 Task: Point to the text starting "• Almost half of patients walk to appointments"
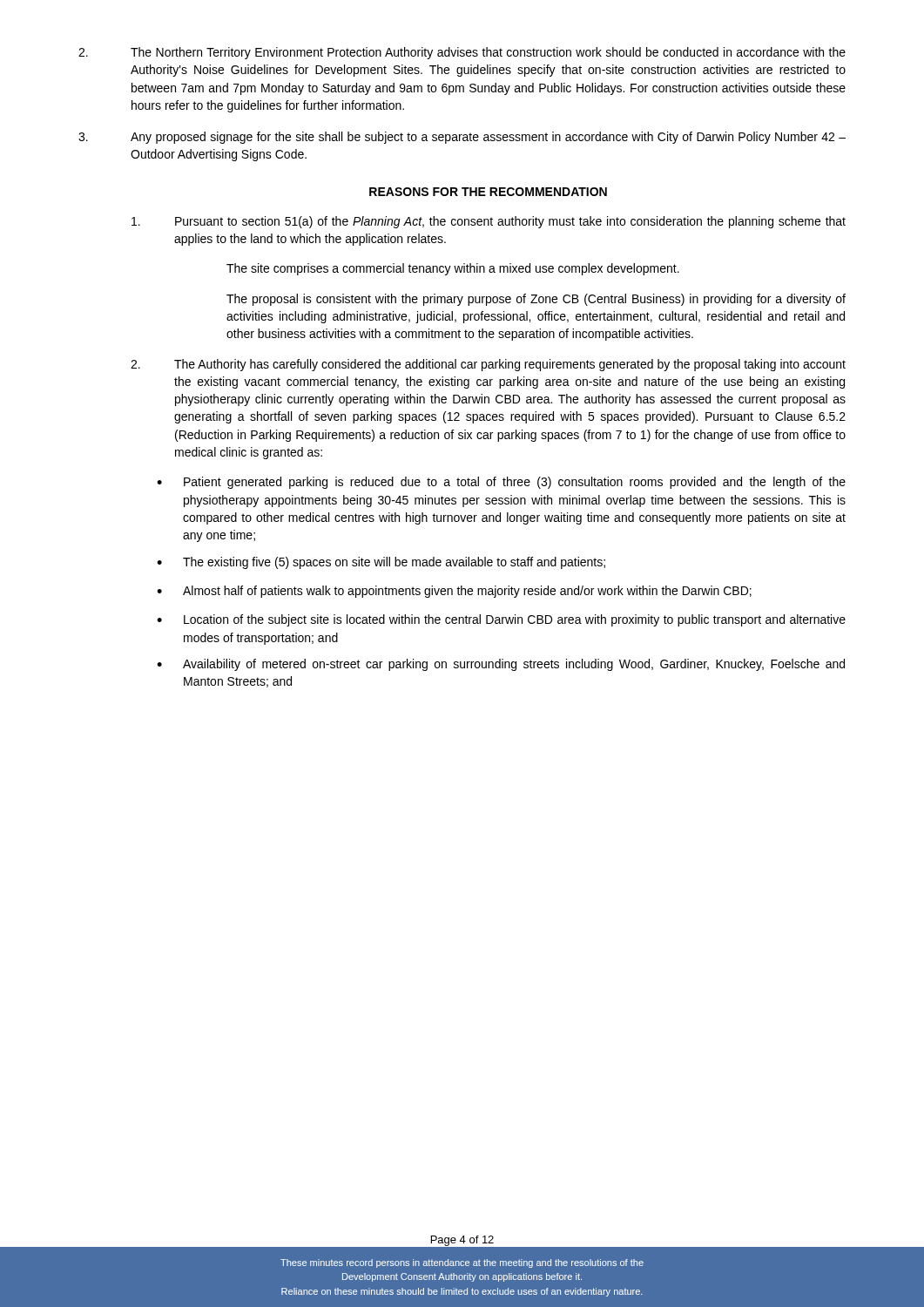point(501,592)
